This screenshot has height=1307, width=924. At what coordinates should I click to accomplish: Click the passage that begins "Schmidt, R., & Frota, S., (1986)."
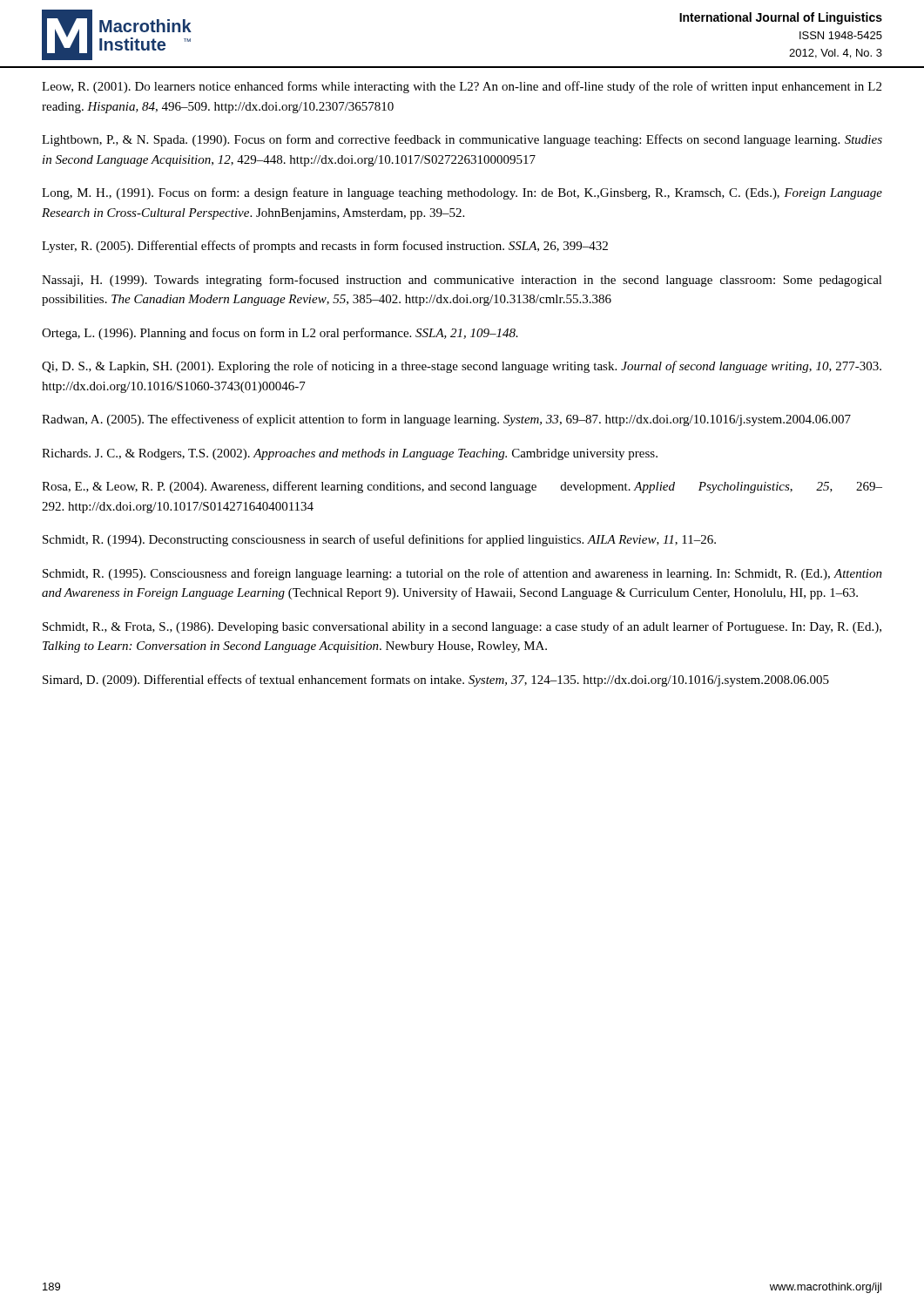point(462,636)
